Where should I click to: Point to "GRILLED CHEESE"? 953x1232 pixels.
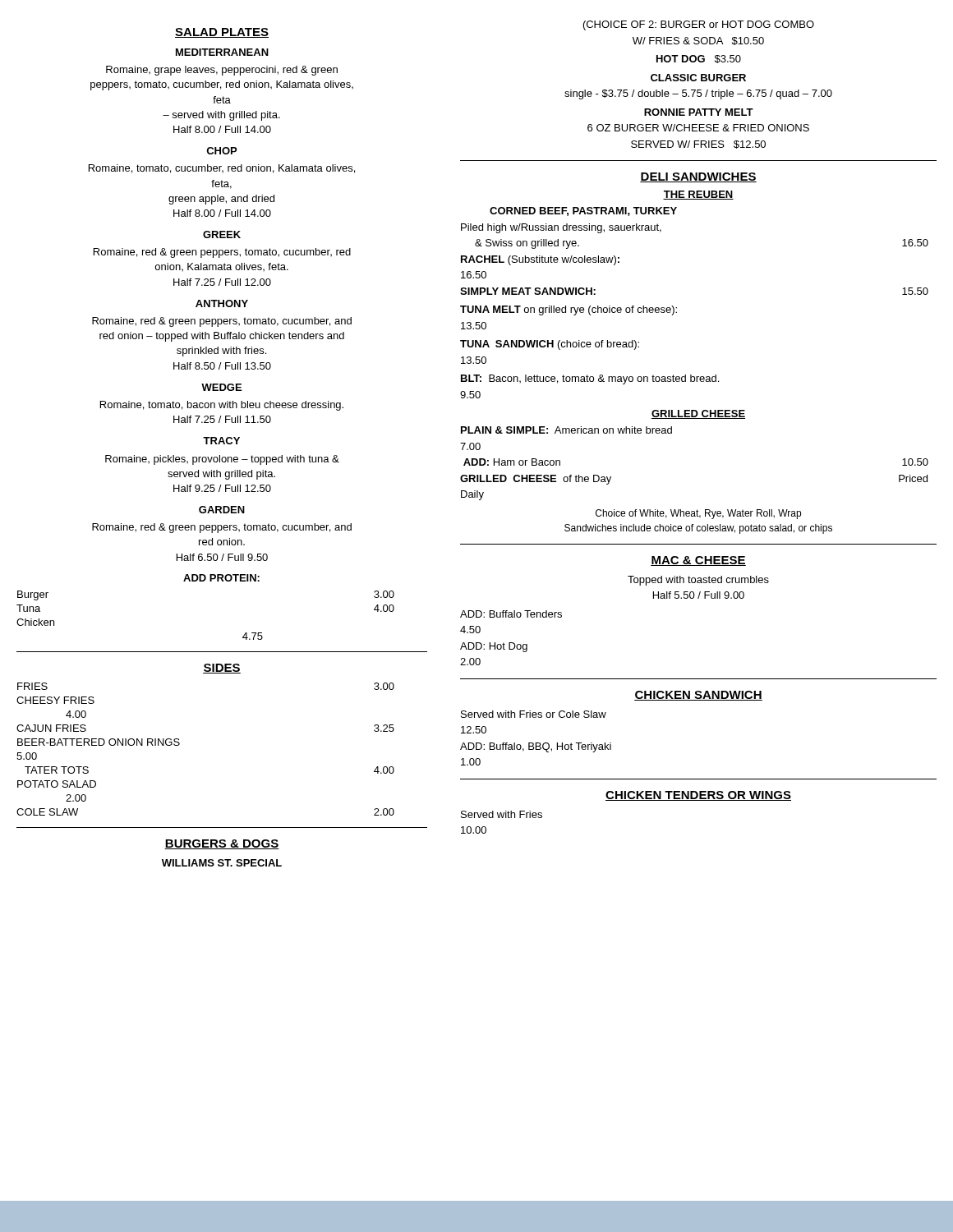point(698,414)
